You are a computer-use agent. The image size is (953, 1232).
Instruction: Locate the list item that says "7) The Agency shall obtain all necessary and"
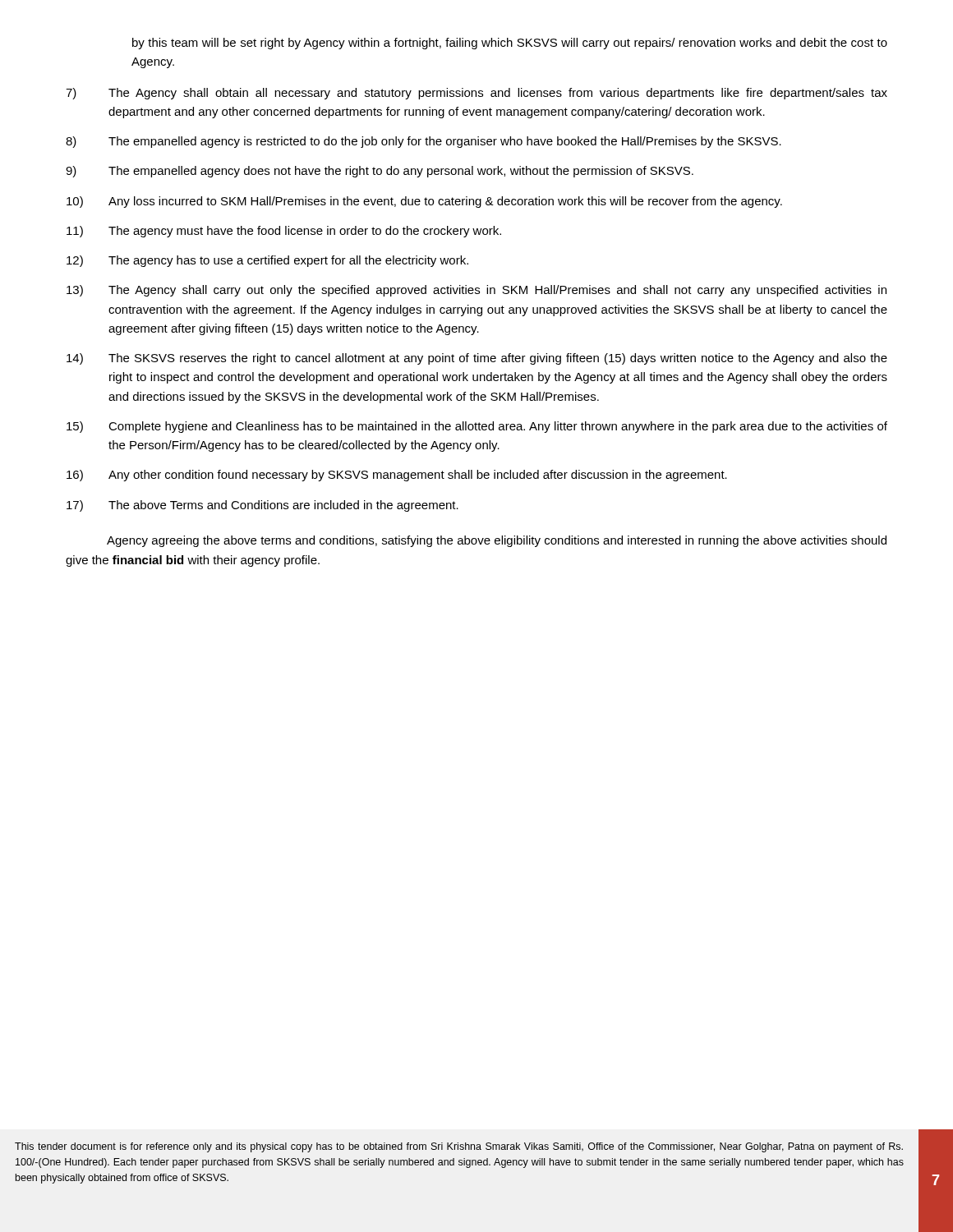(476, 102)
